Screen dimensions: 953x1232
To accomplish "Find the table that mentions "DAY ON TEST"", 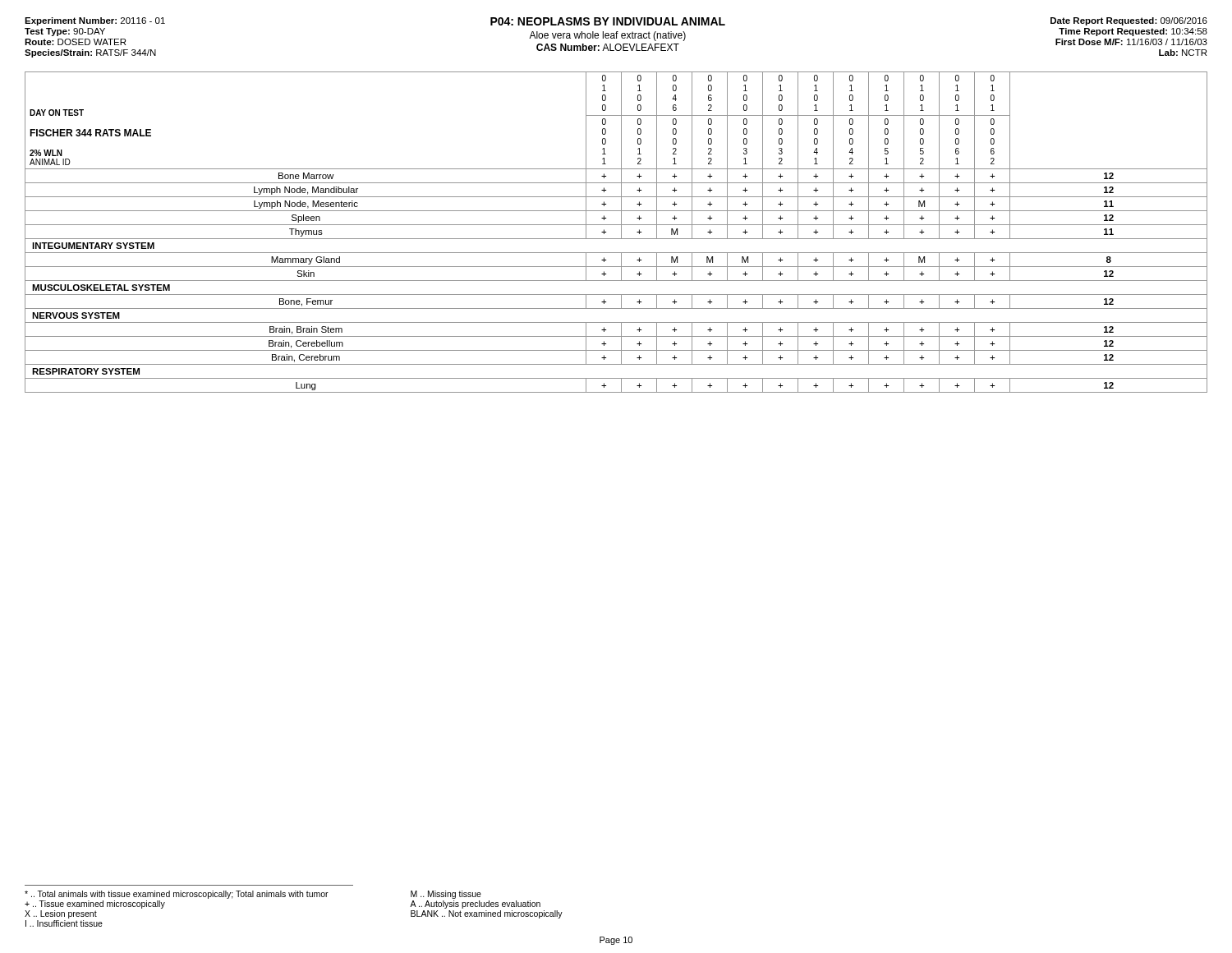I will [x=616, y=228].
